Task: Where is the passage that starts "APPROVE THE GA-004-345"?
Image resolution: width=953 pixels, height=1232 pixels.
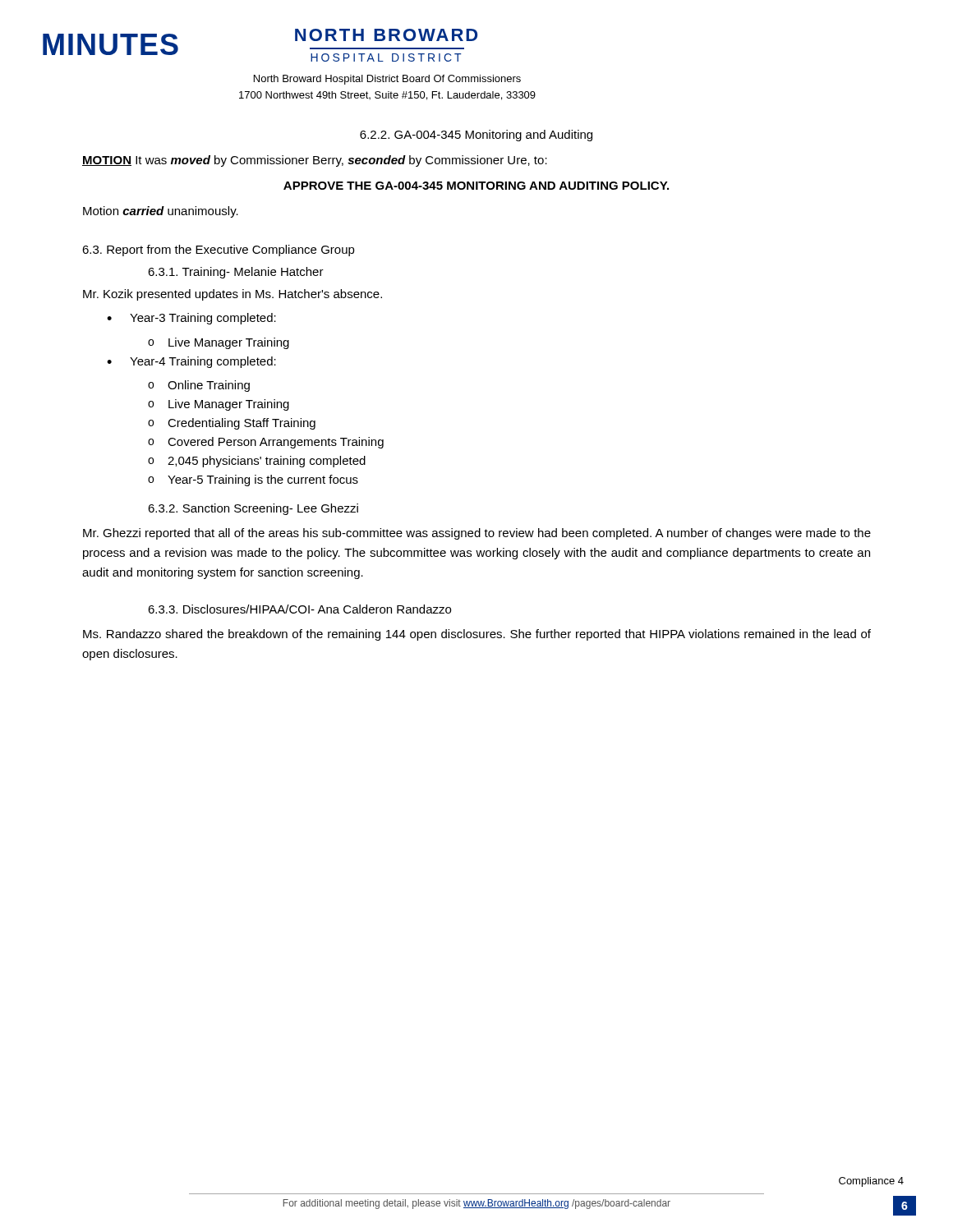Action: [x=476, y=185]
